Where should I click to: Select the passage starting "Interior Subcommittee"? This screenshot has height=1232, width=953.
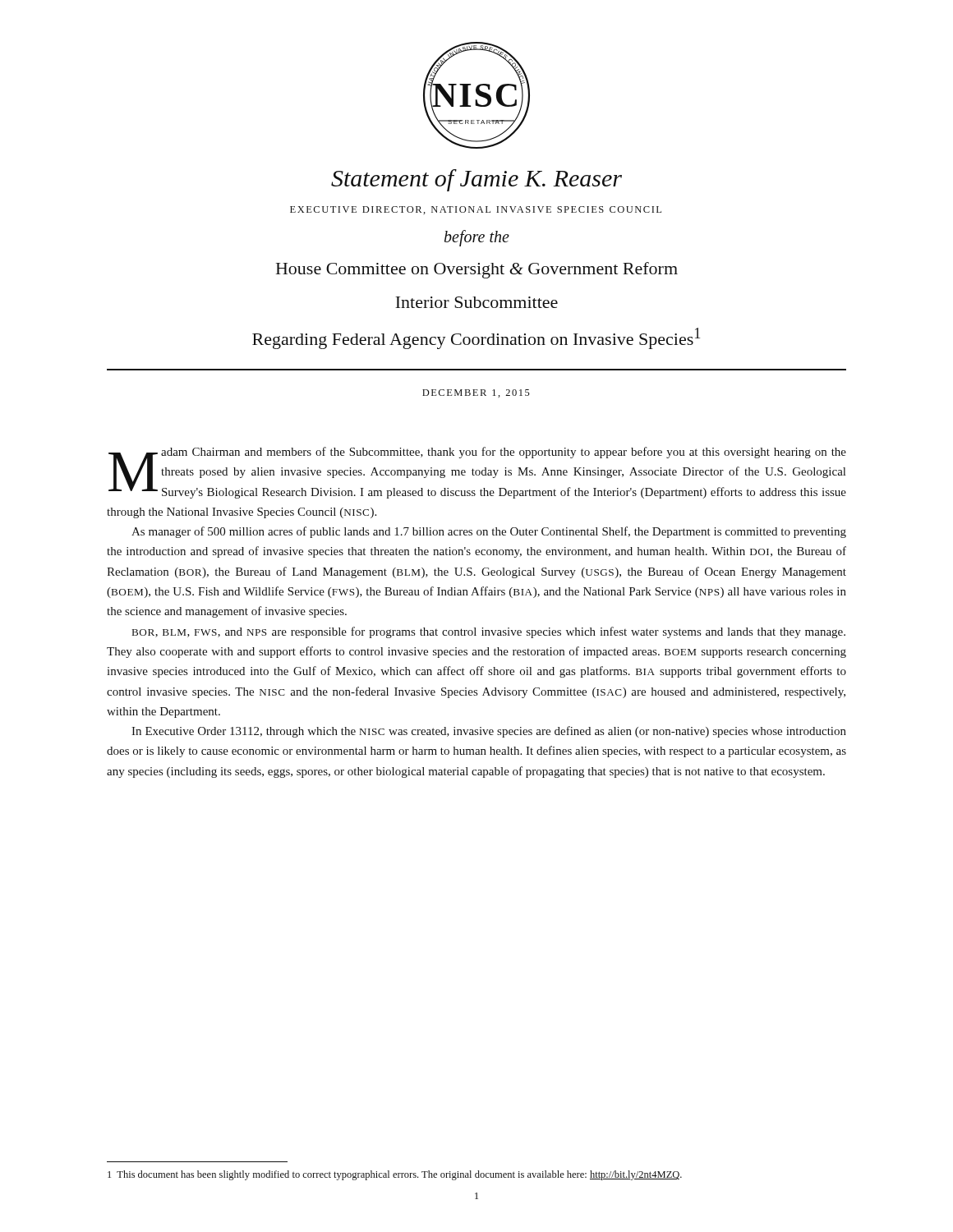click(476, 303)
